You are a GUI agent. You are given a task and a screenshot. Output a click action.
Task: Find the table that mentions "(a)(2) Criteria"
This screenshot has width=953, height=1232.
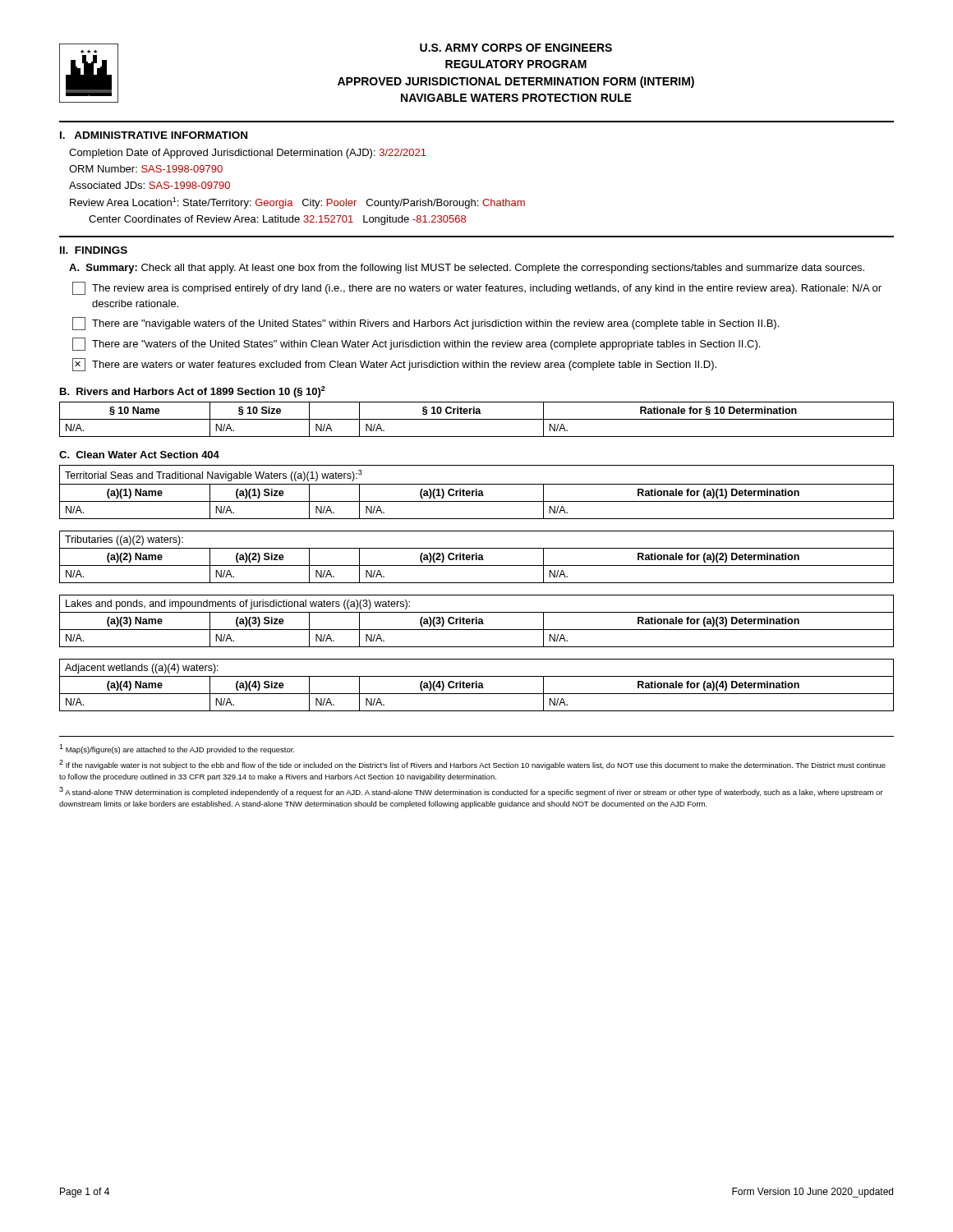pos(476,557)
